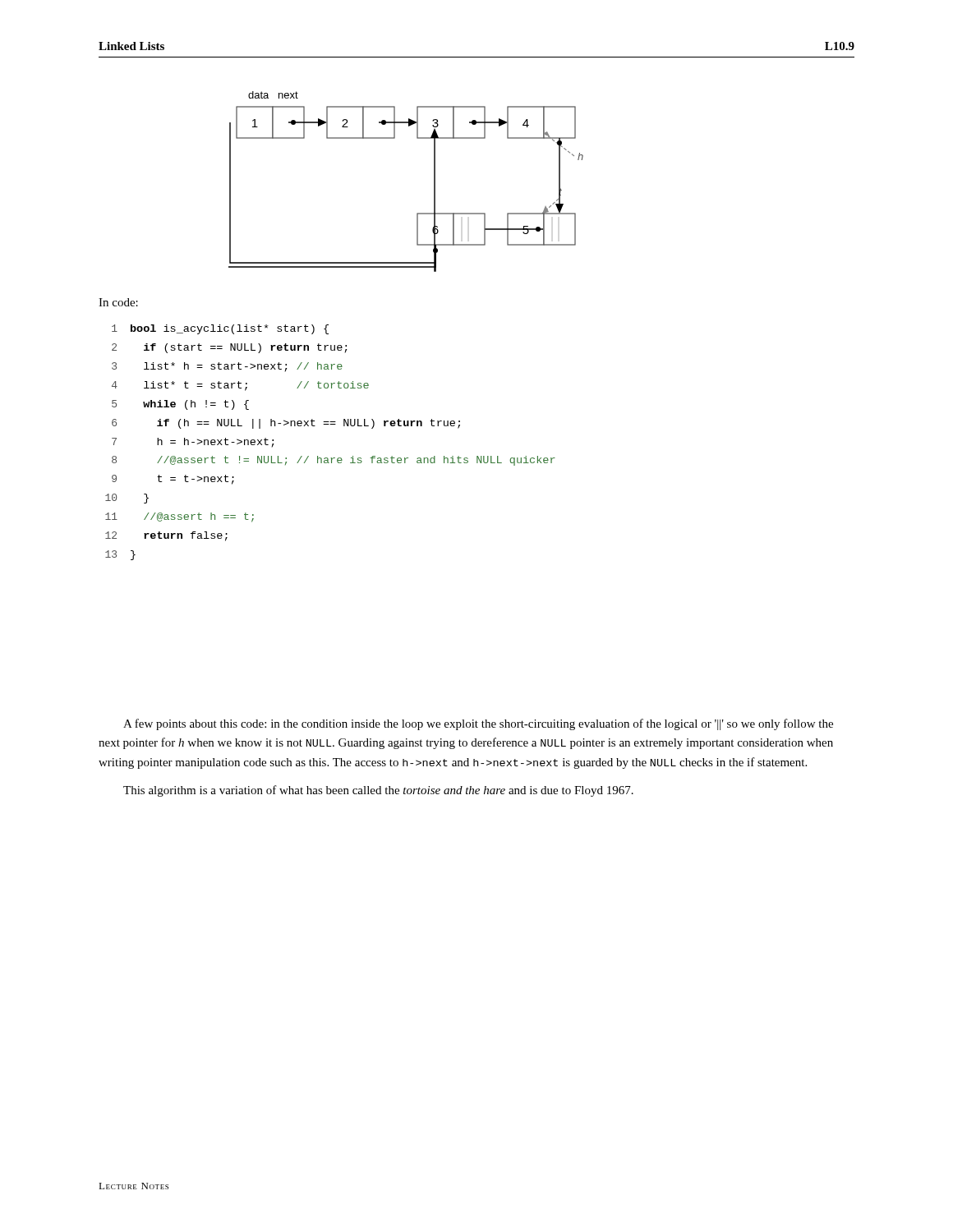Locate the text block that says "A few points about"

click(476, 757)
